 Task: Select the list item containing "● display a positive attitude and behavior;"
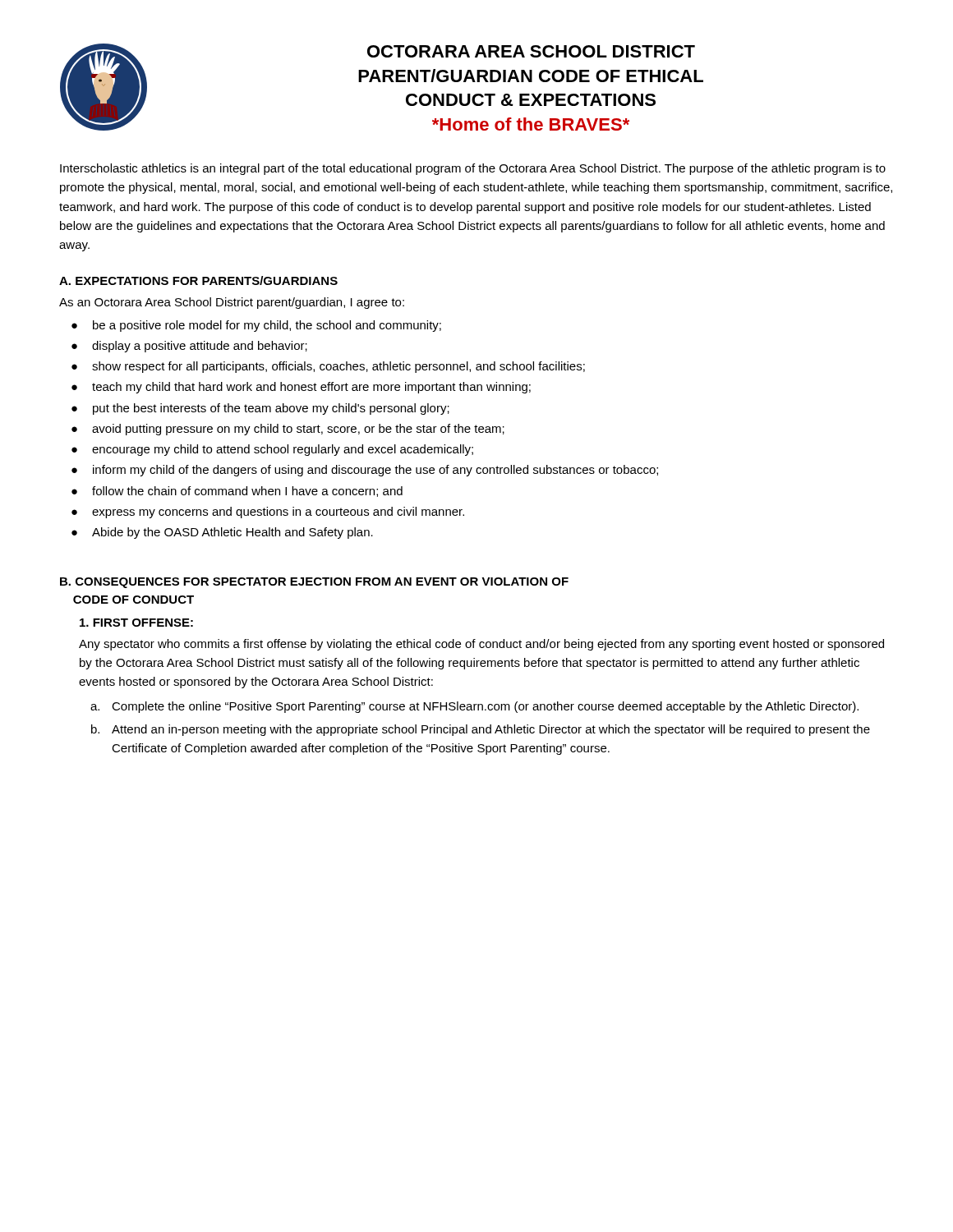pos(189,347)
